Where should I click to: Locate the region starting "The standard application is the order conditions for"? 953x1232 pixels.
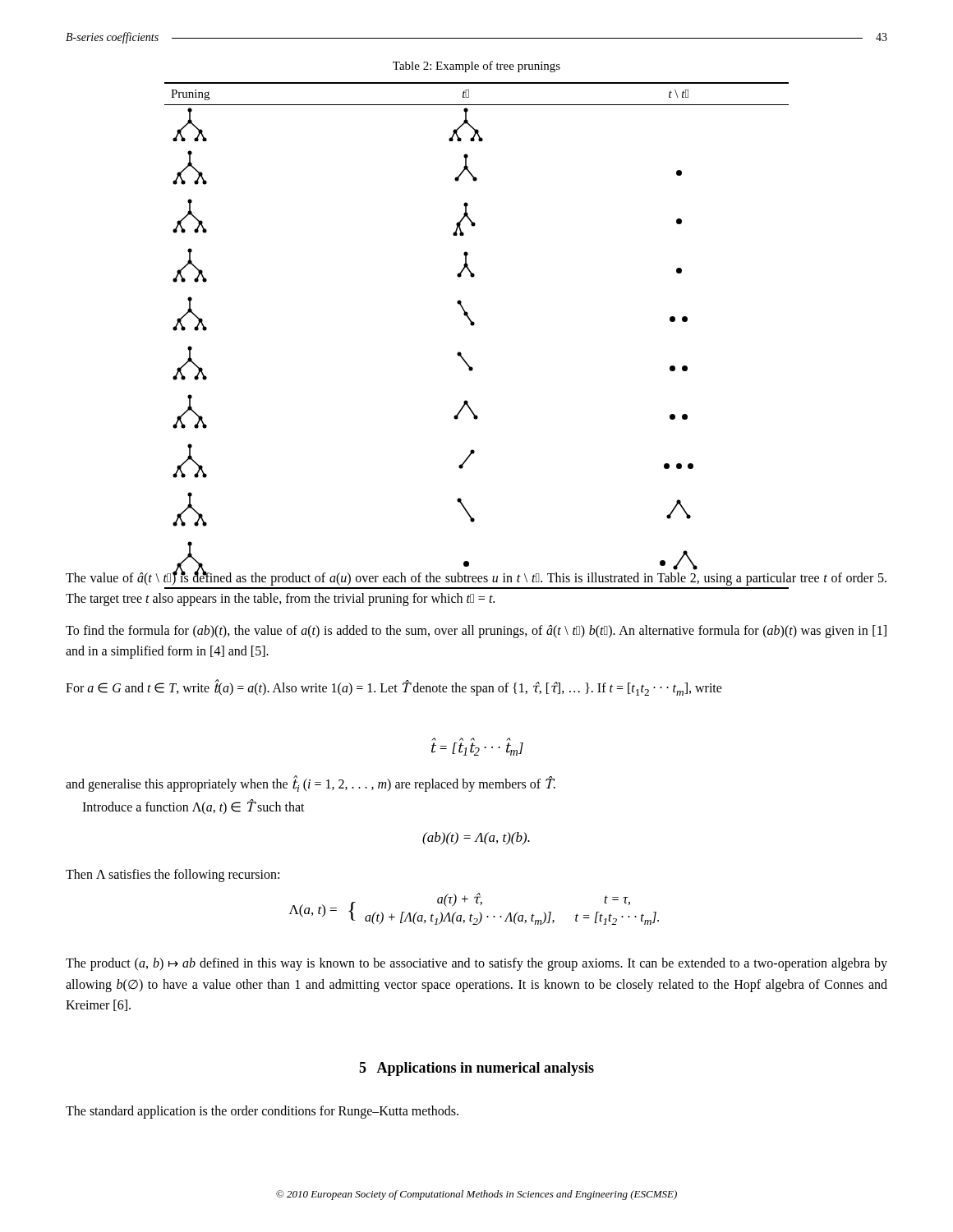click(263, 1111)
